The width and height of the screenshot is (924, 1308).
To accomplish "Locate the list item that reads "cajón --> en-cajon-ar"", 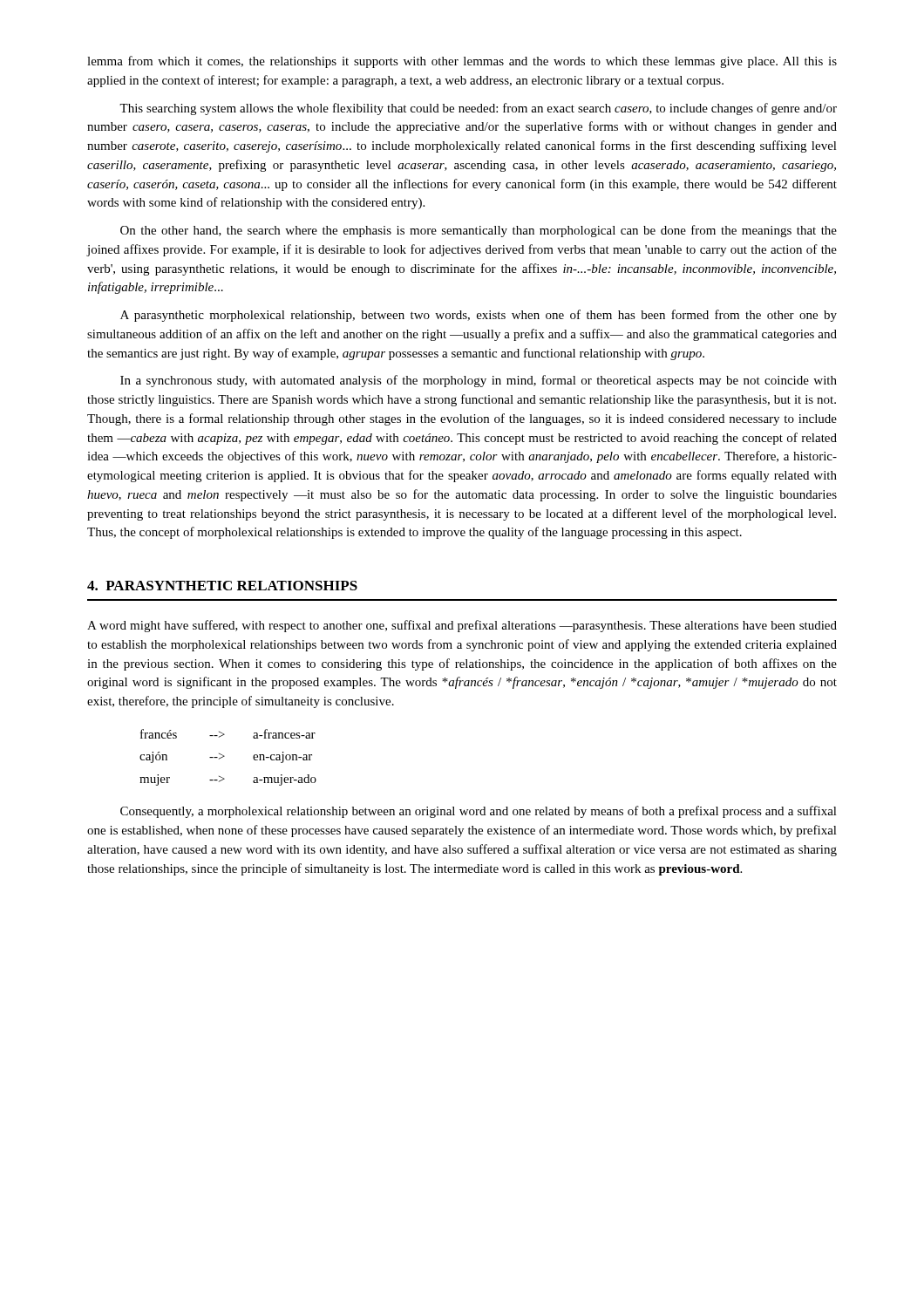I will pos(226,757).
